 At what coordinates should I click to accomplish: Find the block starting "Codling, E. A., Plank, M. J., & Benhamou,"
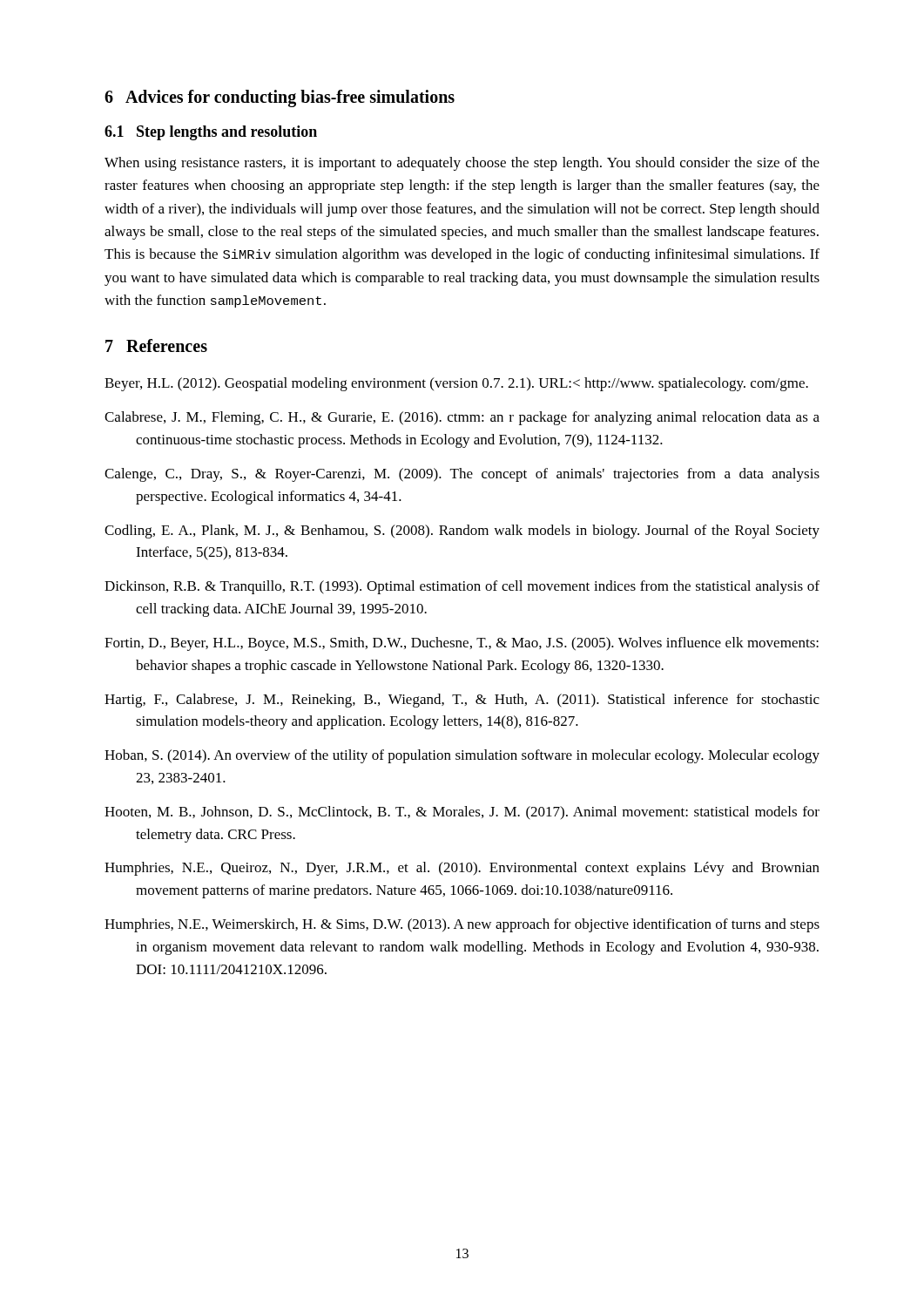pyautogui.click(x=462, y=541)
